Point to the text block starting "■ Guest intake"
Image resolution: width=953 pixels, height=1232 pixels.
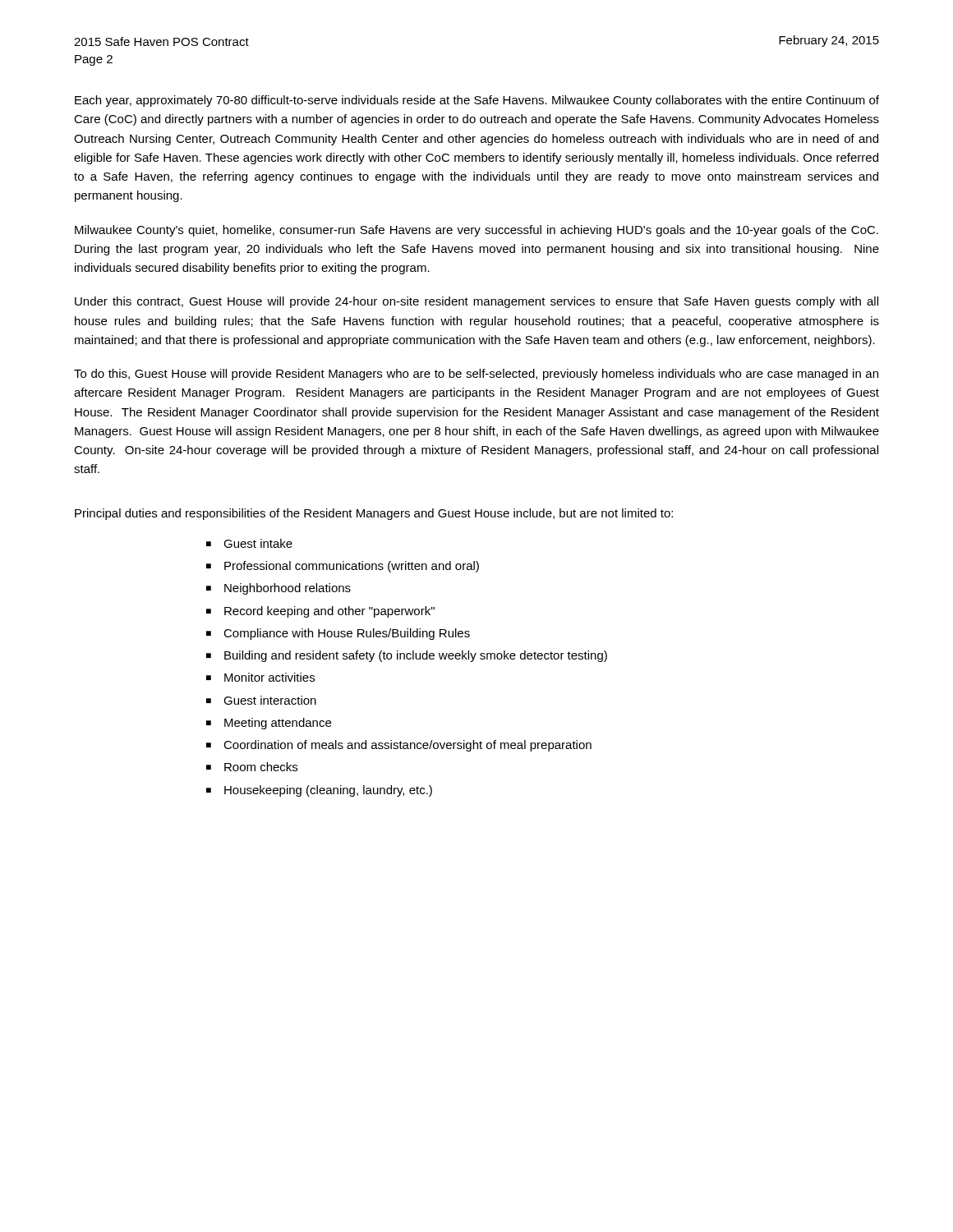(x=249, y=543)
